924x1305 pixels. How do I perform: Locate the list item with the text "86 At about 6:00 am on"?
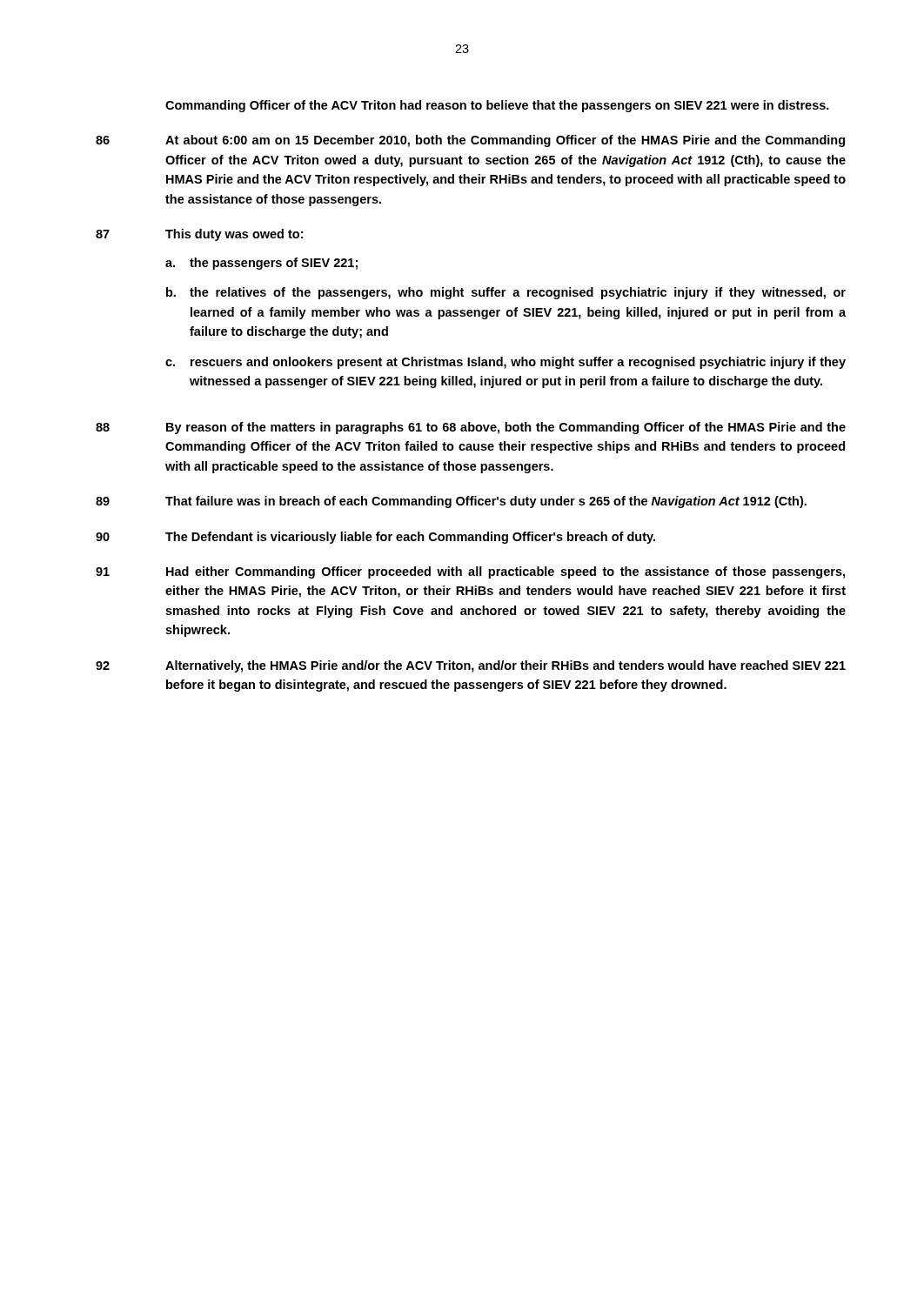click(x=471, y=170)
